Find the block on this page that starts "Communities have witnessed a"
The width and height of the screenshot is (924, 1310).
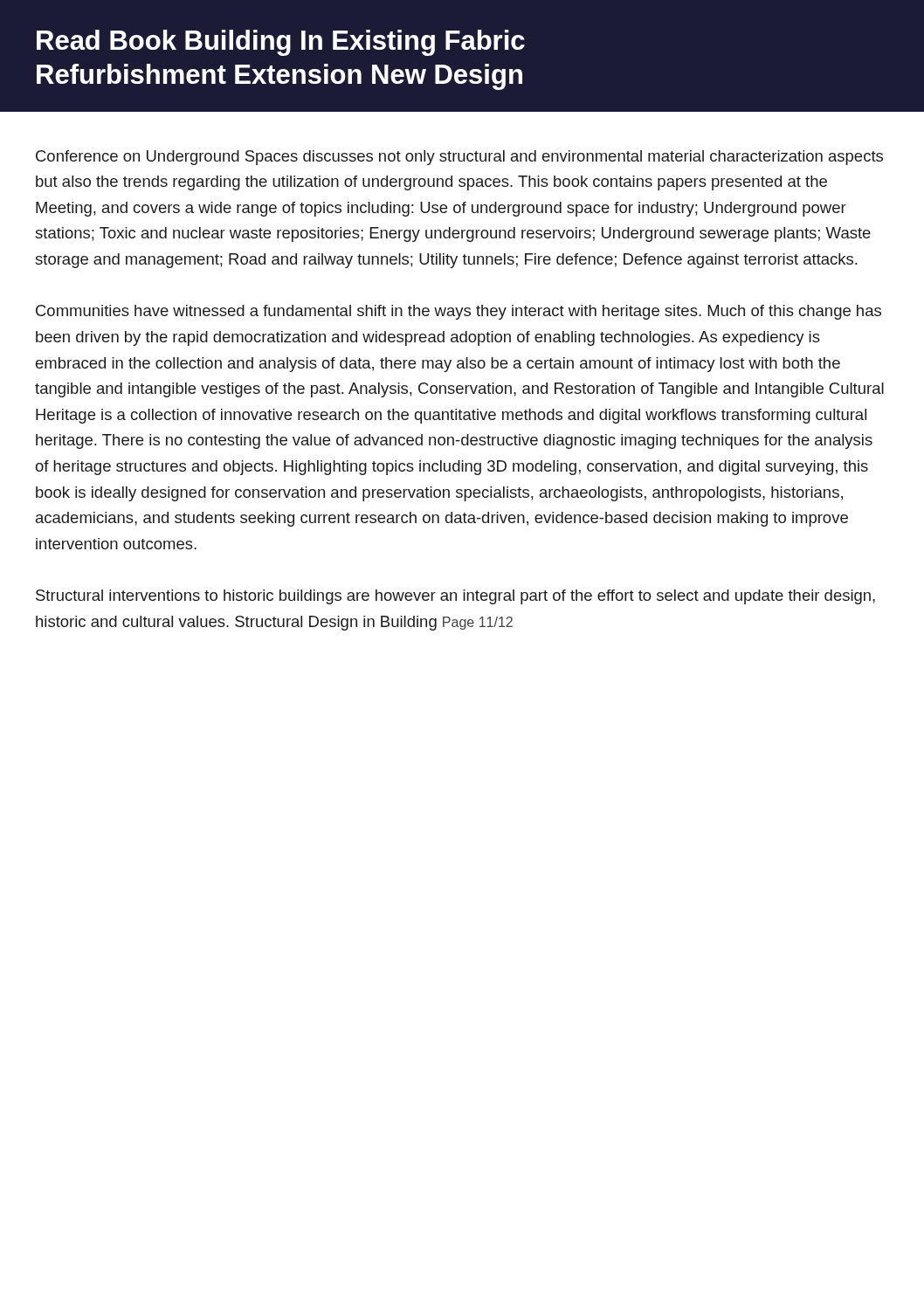460,427
